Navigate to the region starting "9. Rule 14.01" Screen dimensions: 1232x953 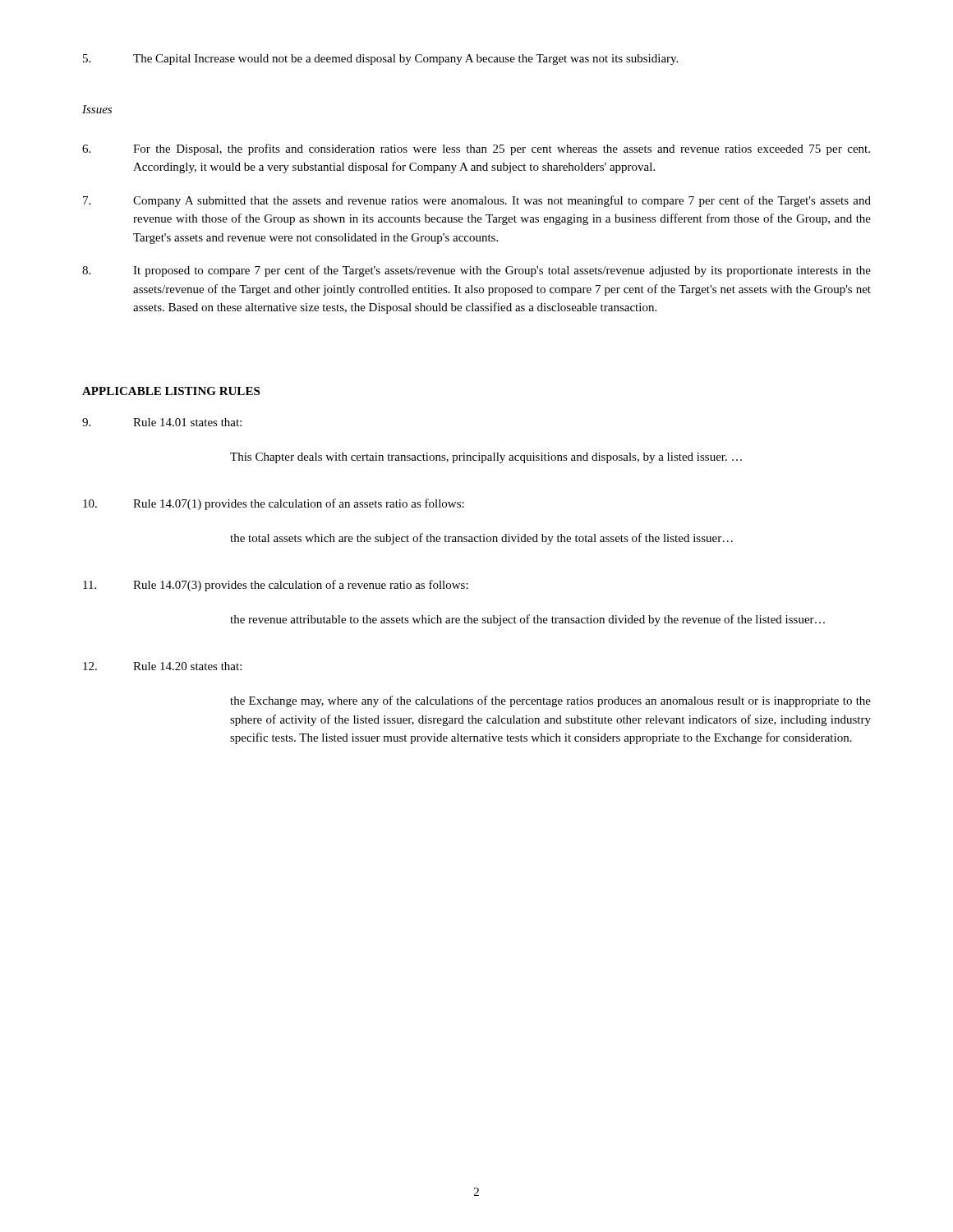[x=162, y=422]
